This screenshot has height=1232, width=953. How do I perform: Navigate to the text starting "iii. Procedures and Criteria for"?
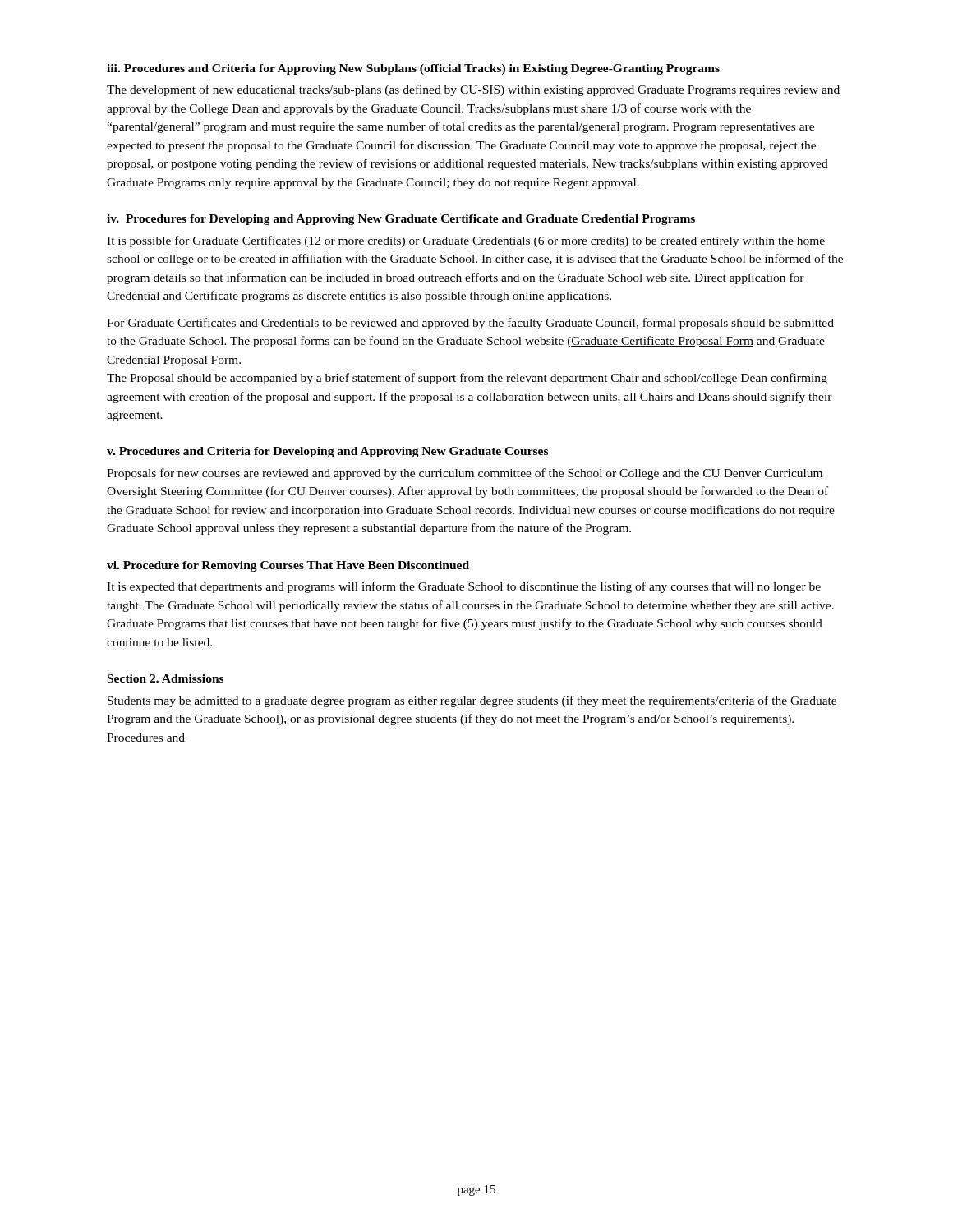(x=413, y=68)
